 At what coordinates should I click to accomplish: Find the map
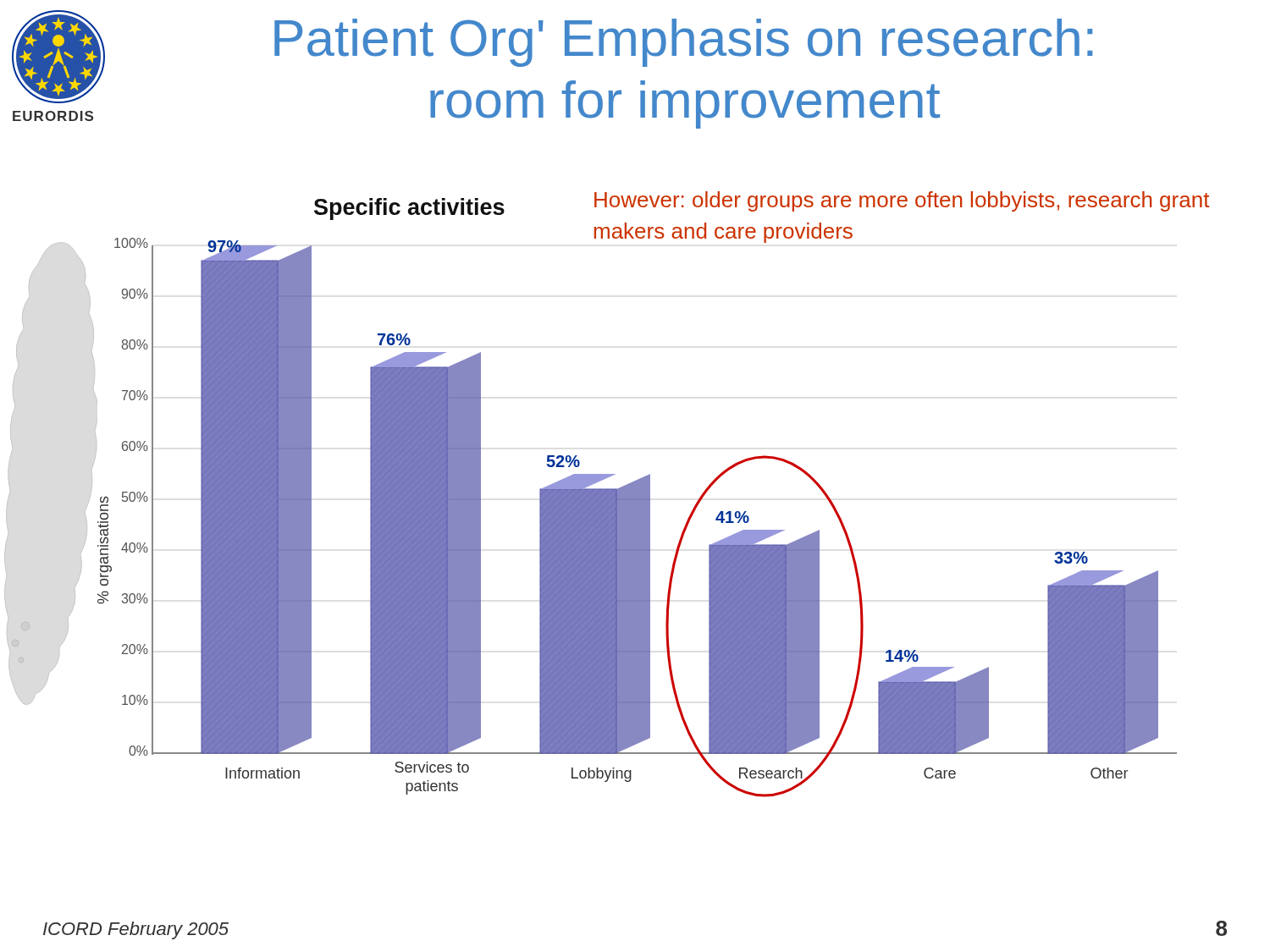tap(49, 495)
